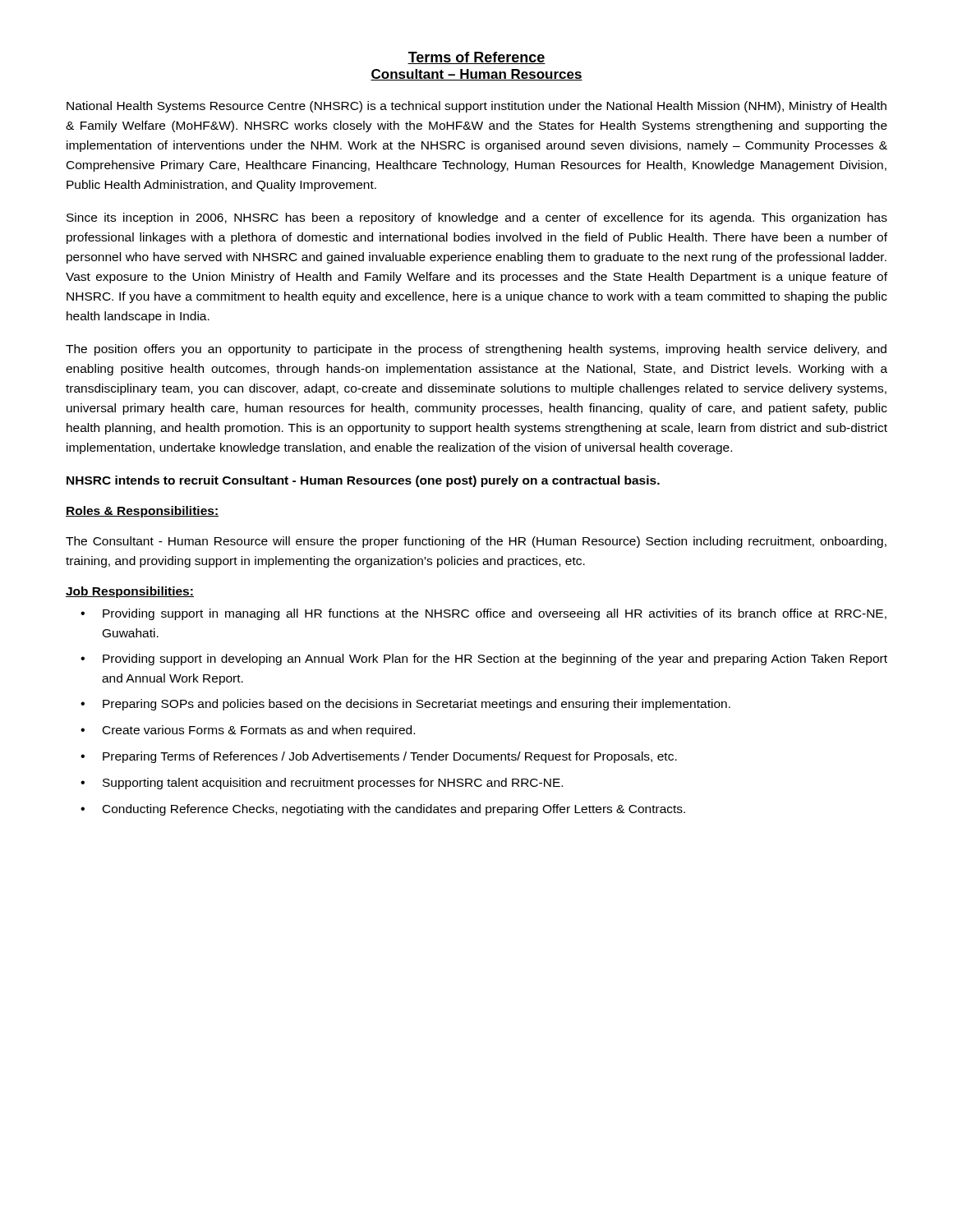Screen dimensions: 1232x953
Task: Locate the section header containing "Roles & Responsibilities:"
Action: pyautogui.click(x=142, y=511)
